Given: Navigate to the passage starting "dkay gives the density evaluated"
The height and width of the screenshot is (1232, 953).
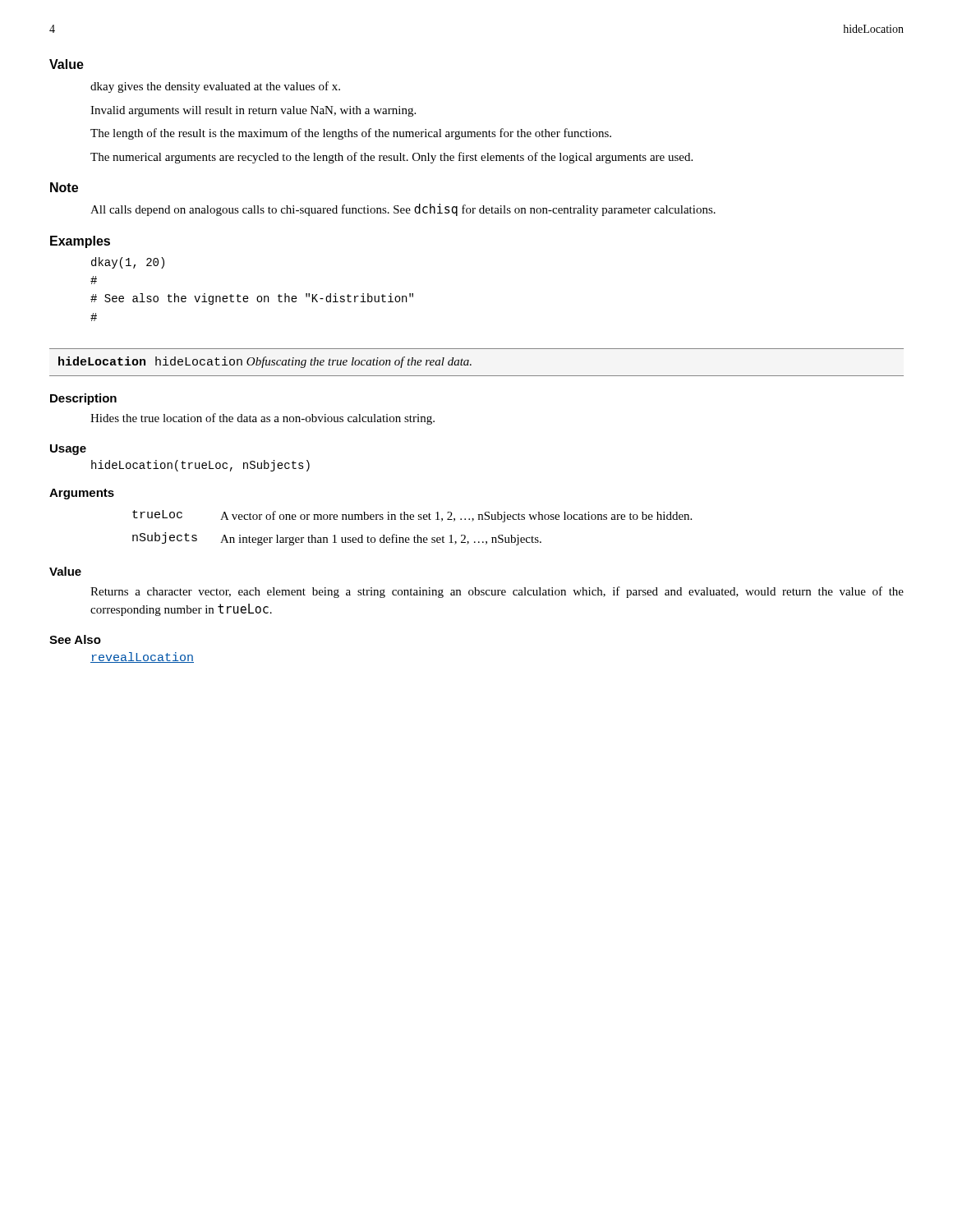Looking at the screenshot, I should pos(216,86).
